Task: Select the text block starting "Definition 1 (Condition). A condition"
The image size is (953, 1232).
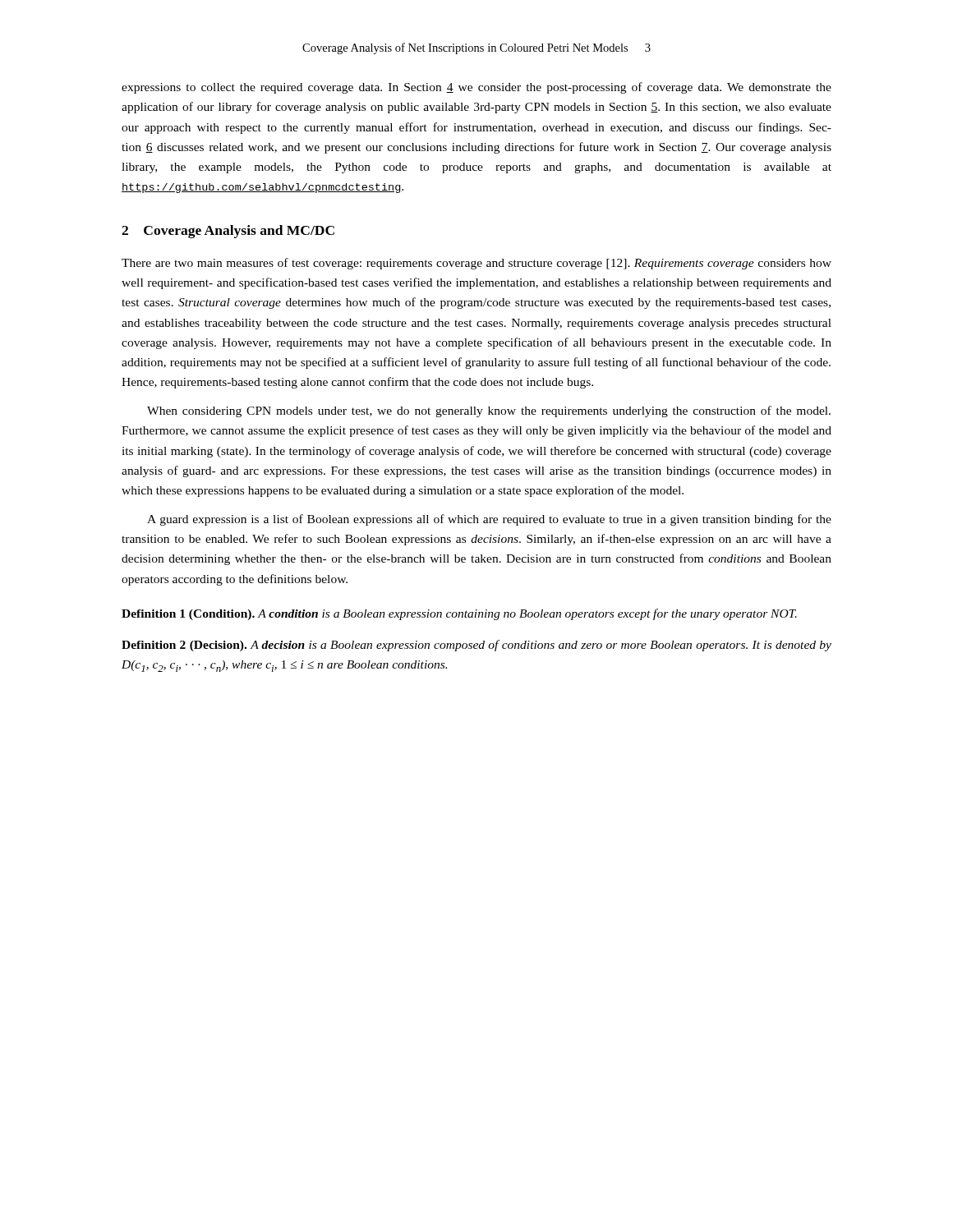Action: [x=476, y=613]
